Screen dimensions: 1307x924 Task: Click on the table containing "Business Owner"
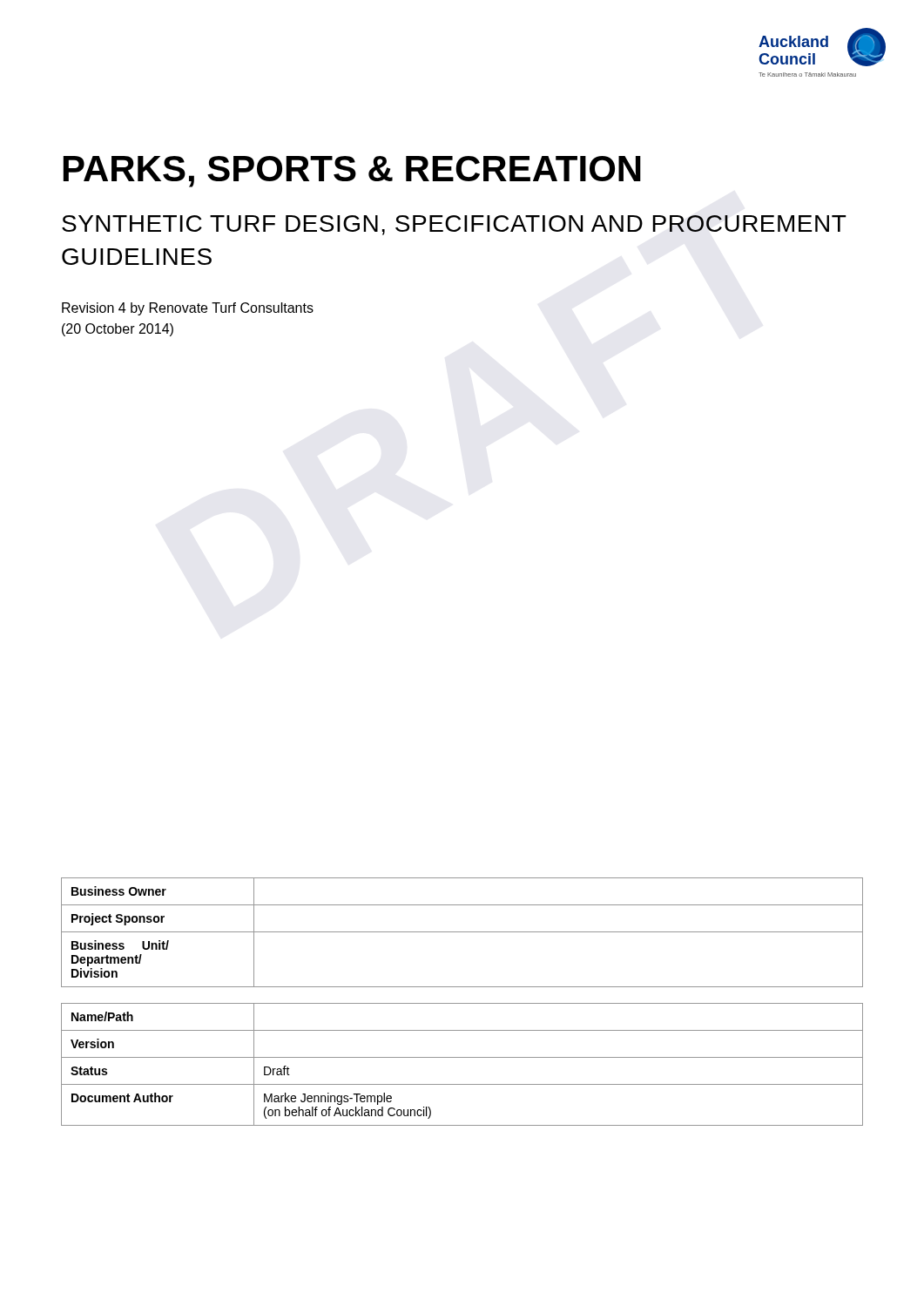click(462, 932)
